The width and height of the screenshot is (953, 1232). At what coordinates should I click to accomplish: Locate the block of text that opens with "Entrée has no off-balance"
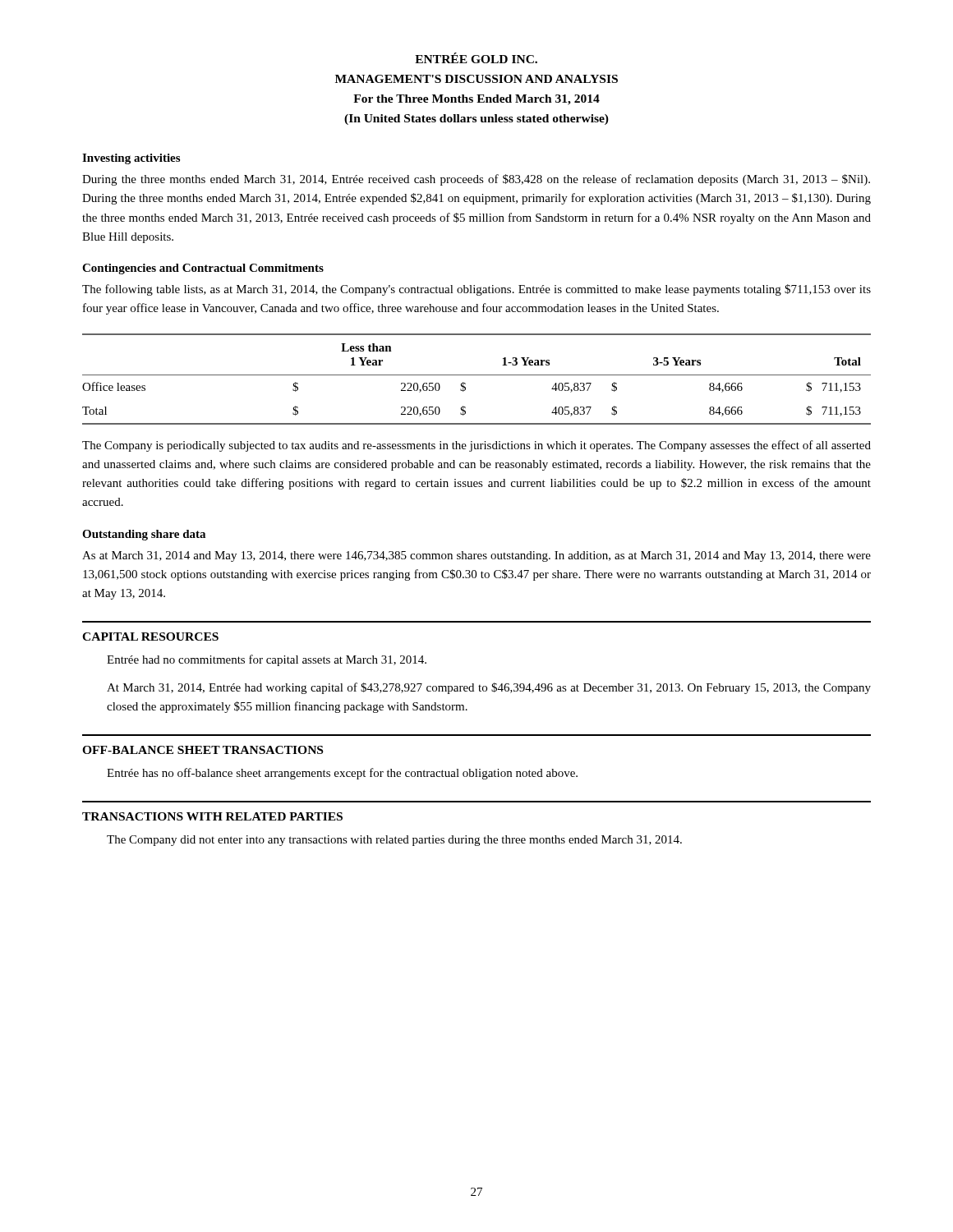pos(343,773)
